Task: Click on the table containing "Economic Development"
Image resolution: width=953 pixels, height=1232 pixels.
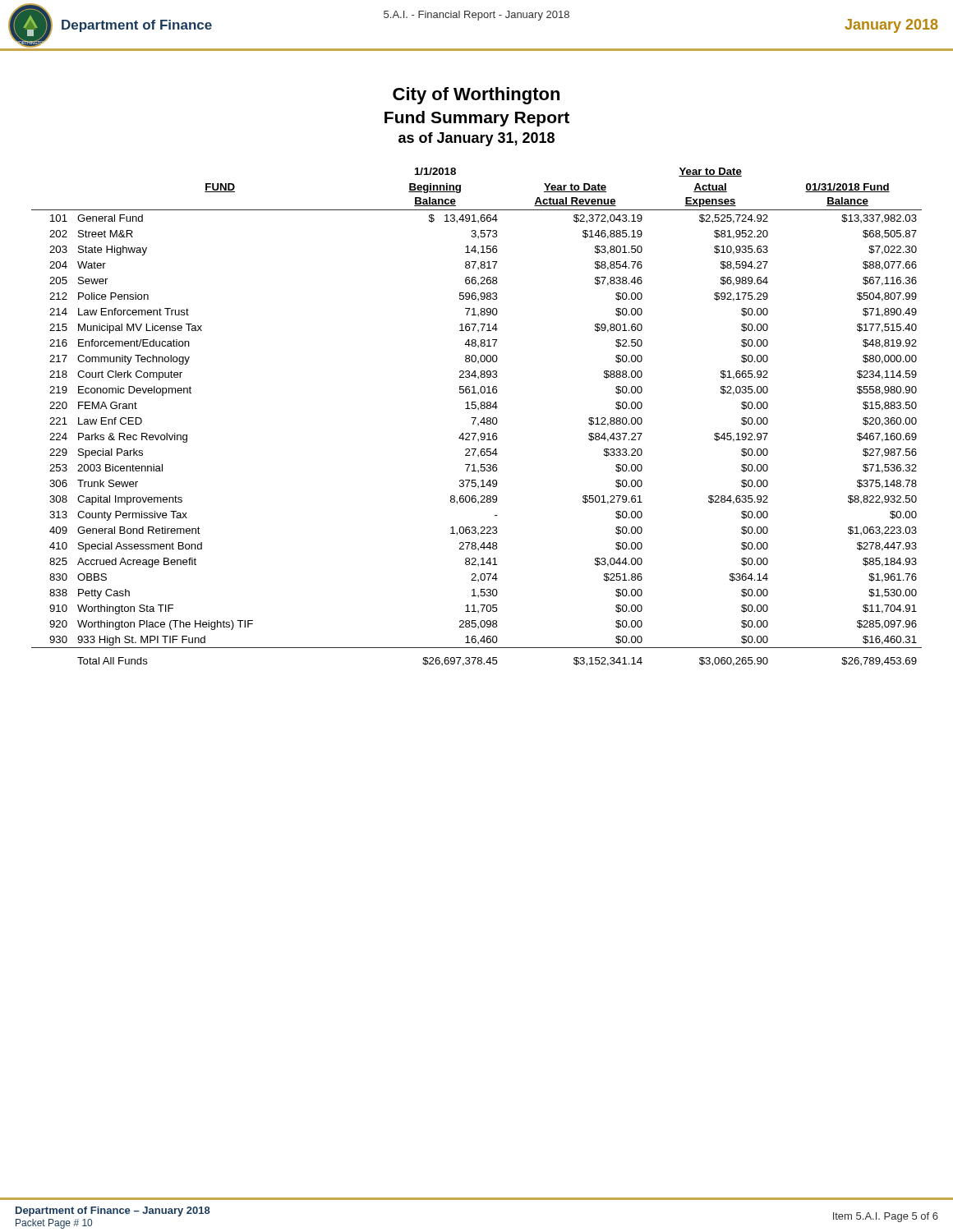Action: tap(476, 417)
